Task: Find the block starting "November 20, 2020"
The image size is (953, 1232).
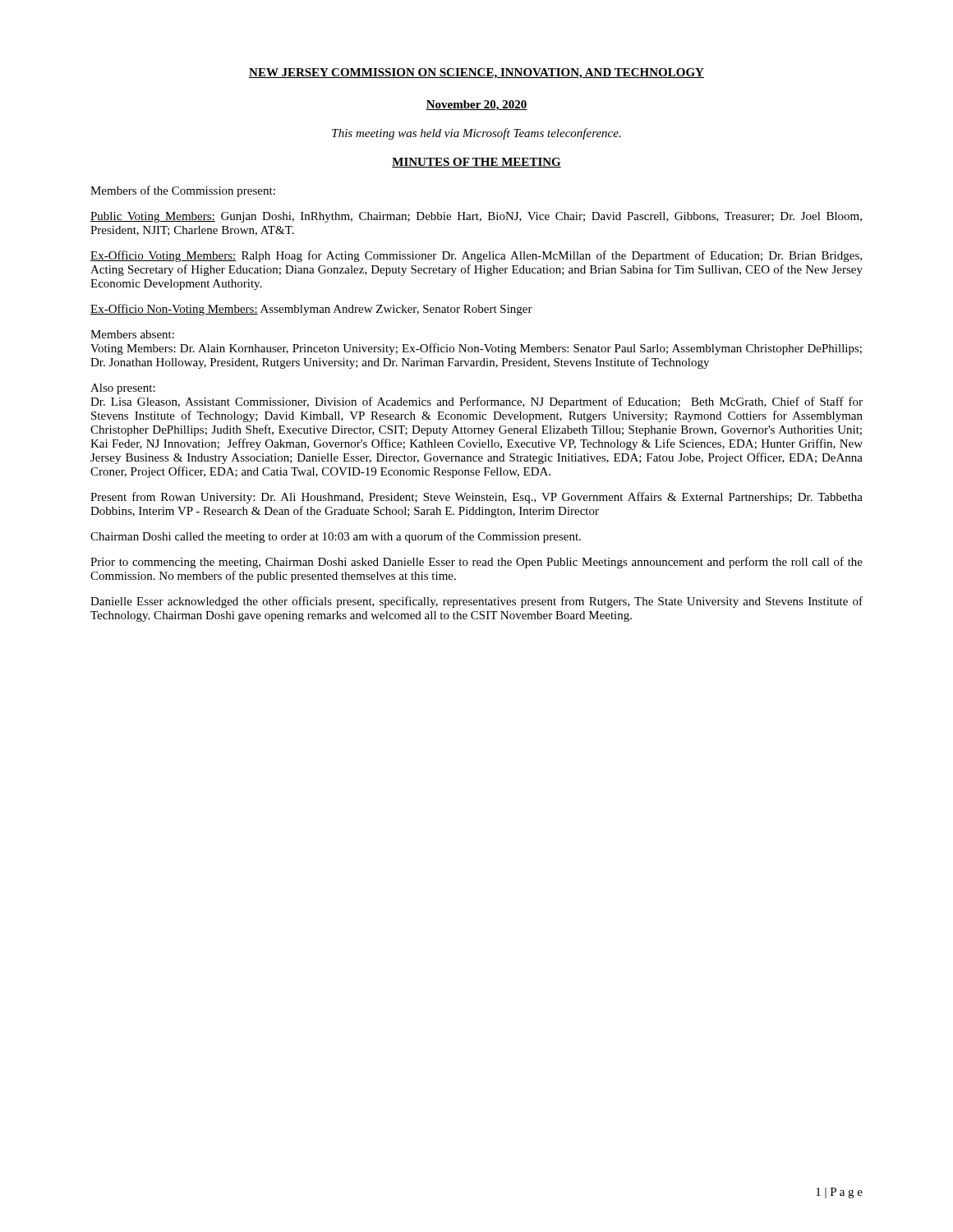Action: [476, 104]
